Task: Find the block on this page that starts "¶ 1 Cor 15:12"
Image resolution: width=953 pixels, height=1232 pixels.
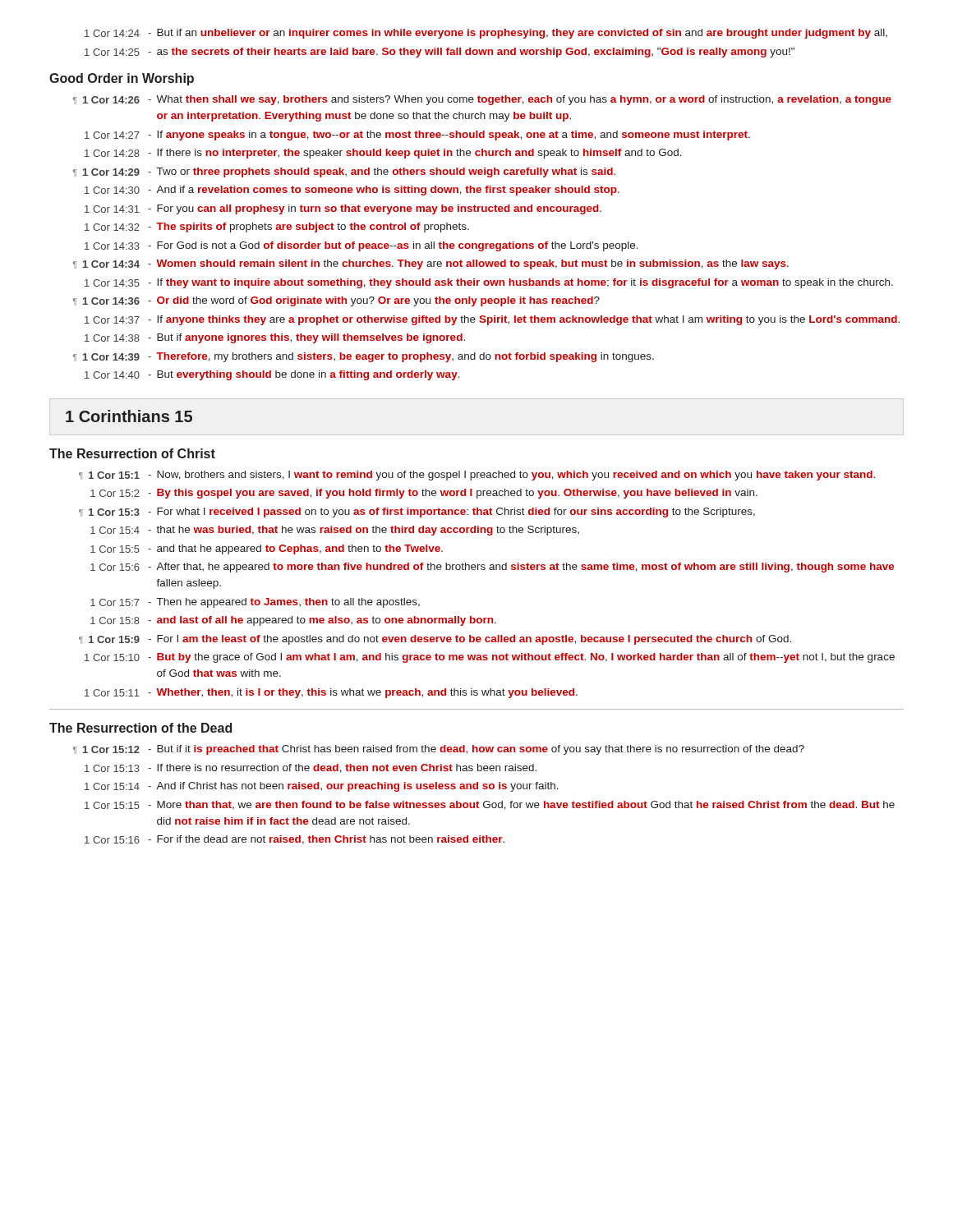Action: click(x=476, y=749)
